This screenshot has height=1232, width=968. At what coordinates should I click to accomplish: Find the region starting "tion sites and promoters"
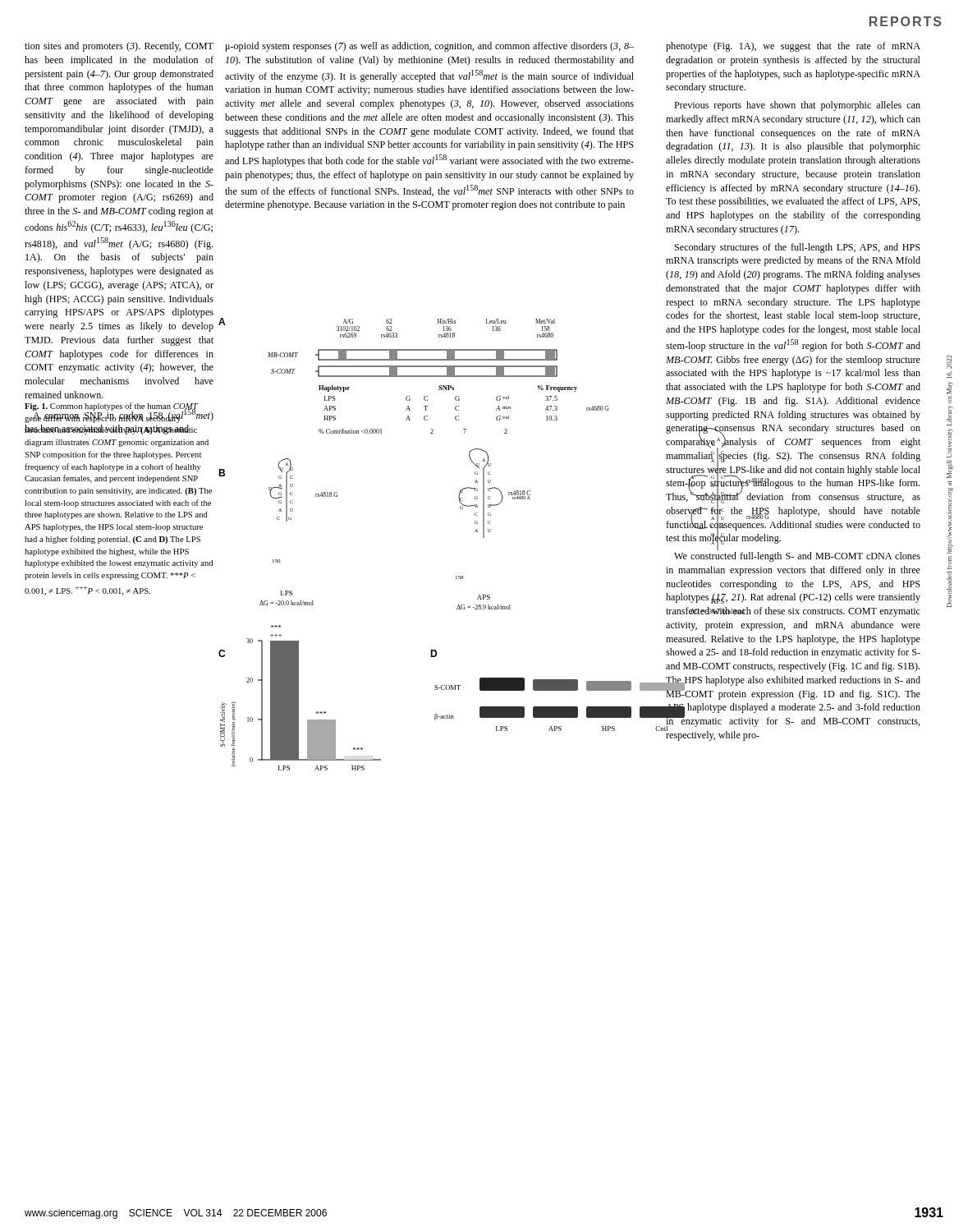[x=119, y=238]
